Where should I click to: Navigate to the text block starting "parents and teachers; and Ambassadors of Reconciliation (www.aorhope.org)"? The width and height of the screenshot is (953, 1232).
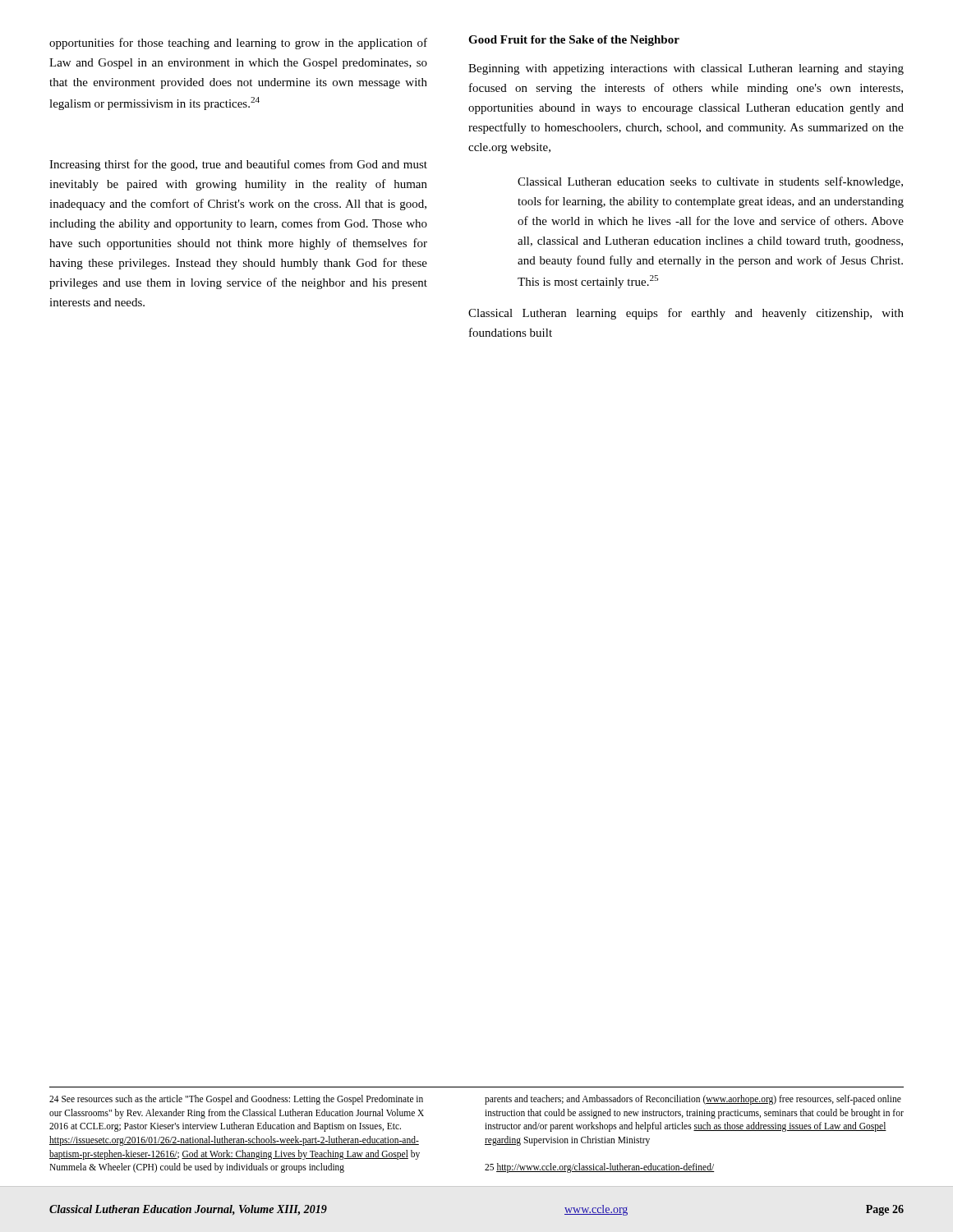[x=694, y=1133]
